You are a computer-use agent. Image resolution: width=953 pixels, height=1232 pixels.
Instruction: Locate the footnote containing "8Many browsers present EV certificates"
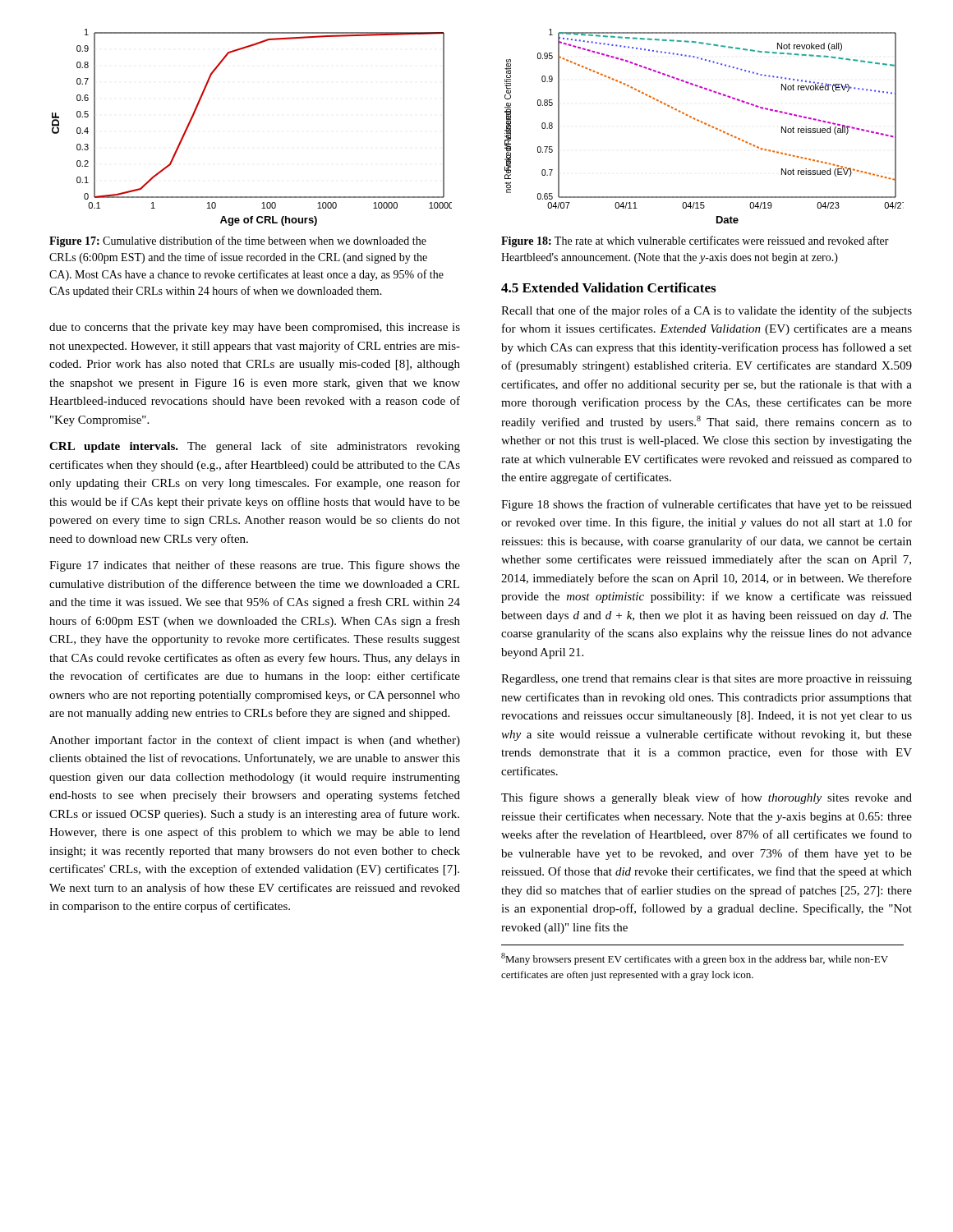[695, 966]
